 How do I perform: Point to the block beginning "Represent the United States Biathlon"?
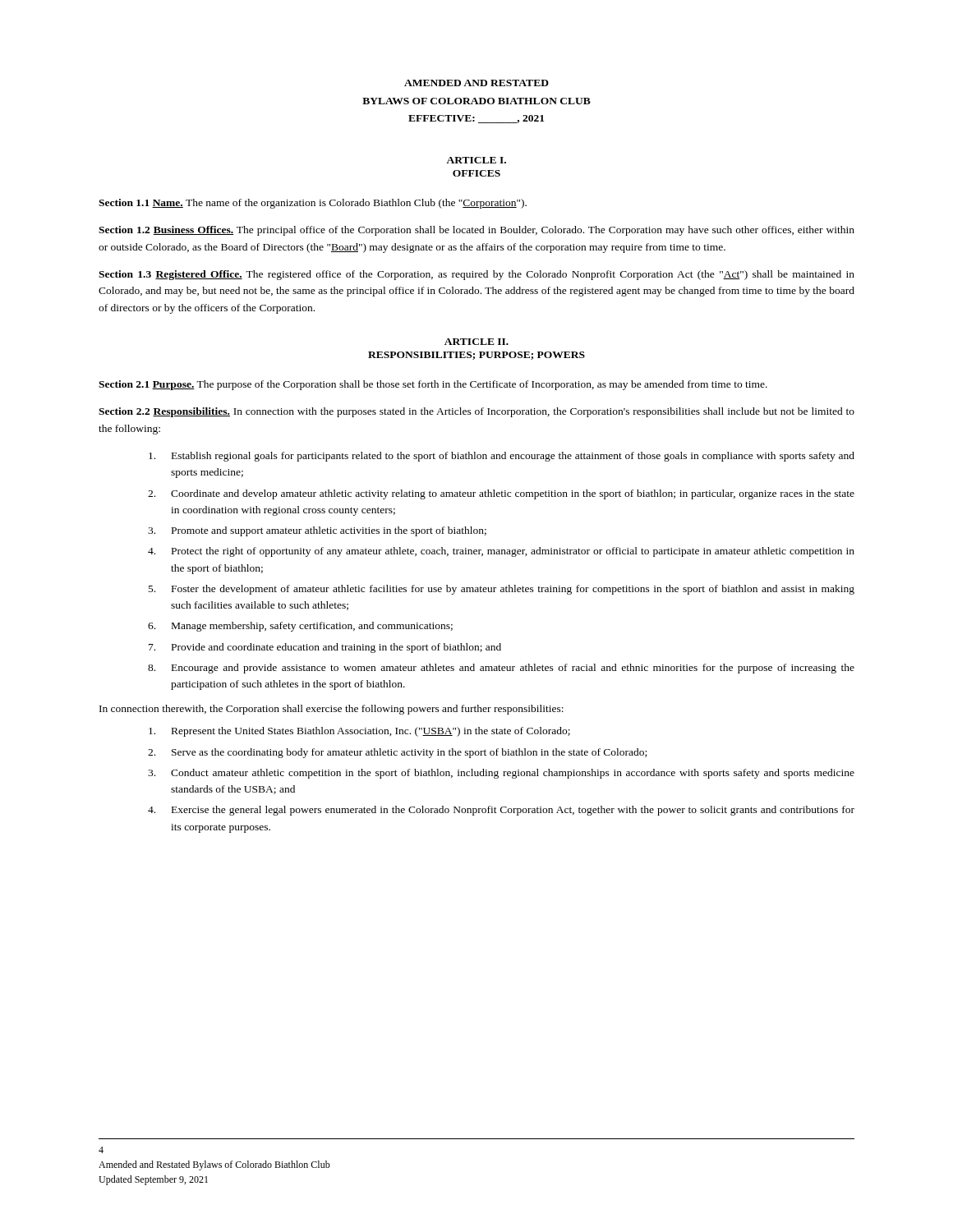tap(476, 731)
